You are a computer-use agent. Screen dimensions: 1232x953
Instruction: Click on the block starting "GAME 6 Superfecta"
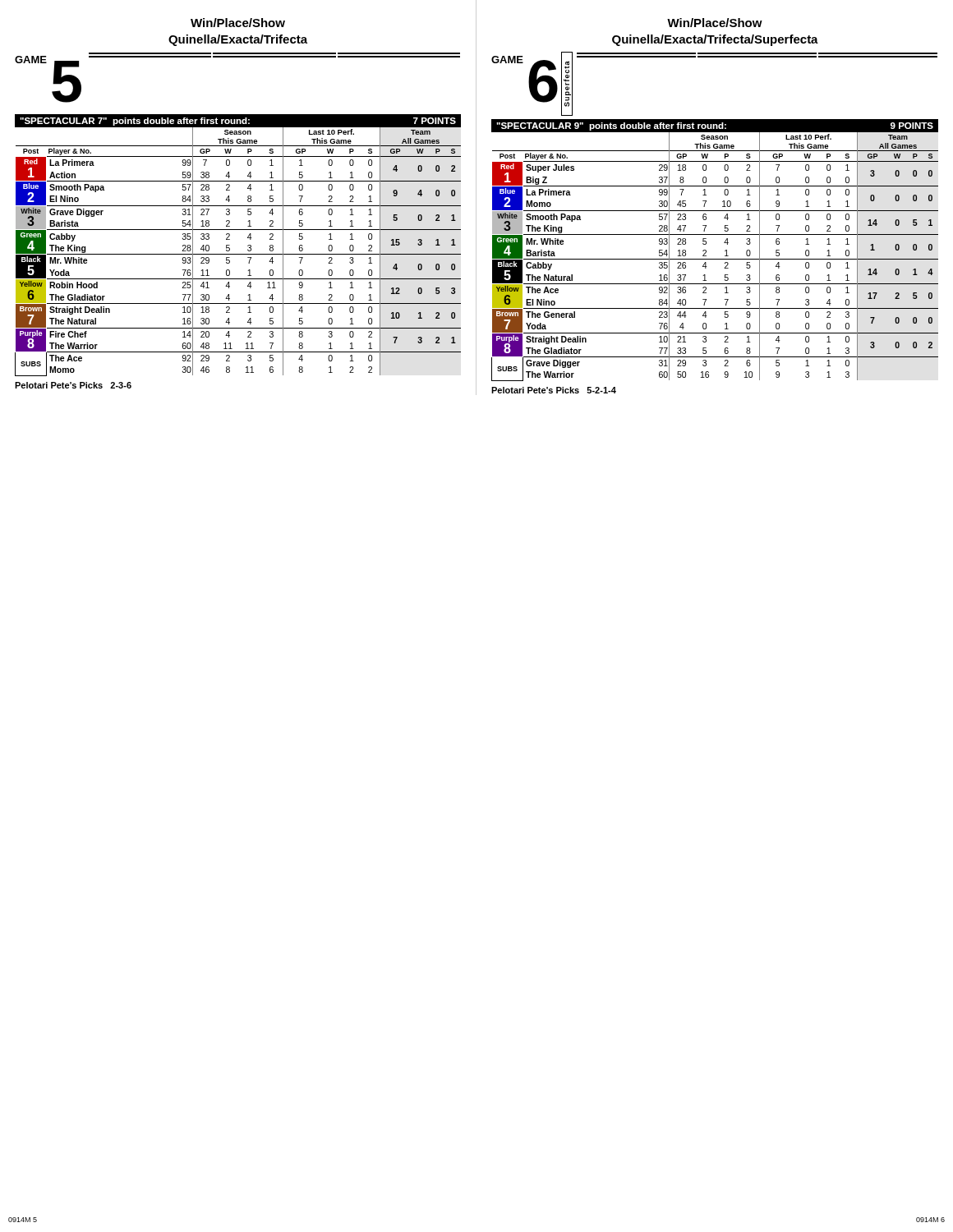(x=715, y=84)
